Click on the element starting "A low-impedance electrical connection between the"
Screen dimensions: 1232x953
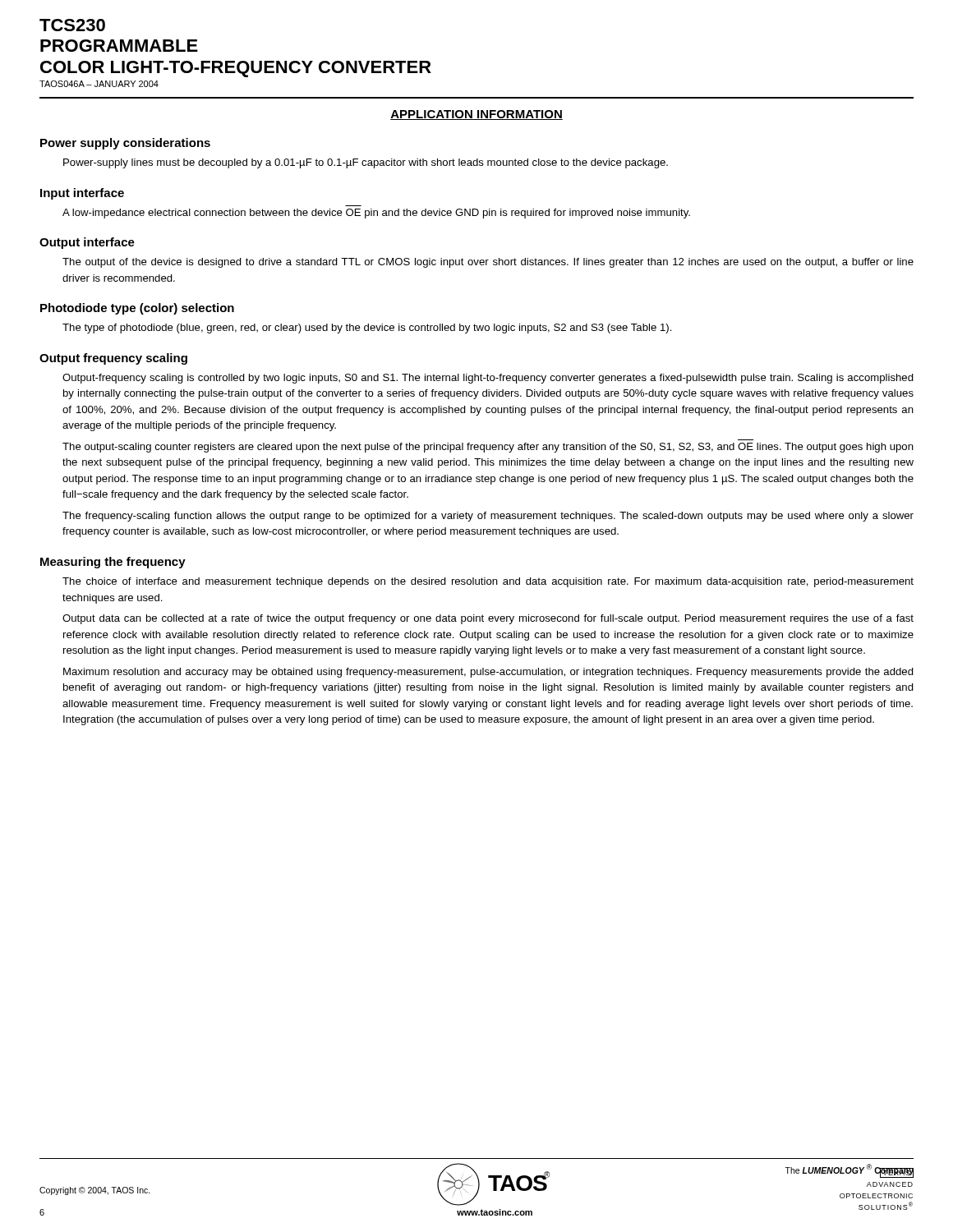pyautogui.click(x=377, y=212)
